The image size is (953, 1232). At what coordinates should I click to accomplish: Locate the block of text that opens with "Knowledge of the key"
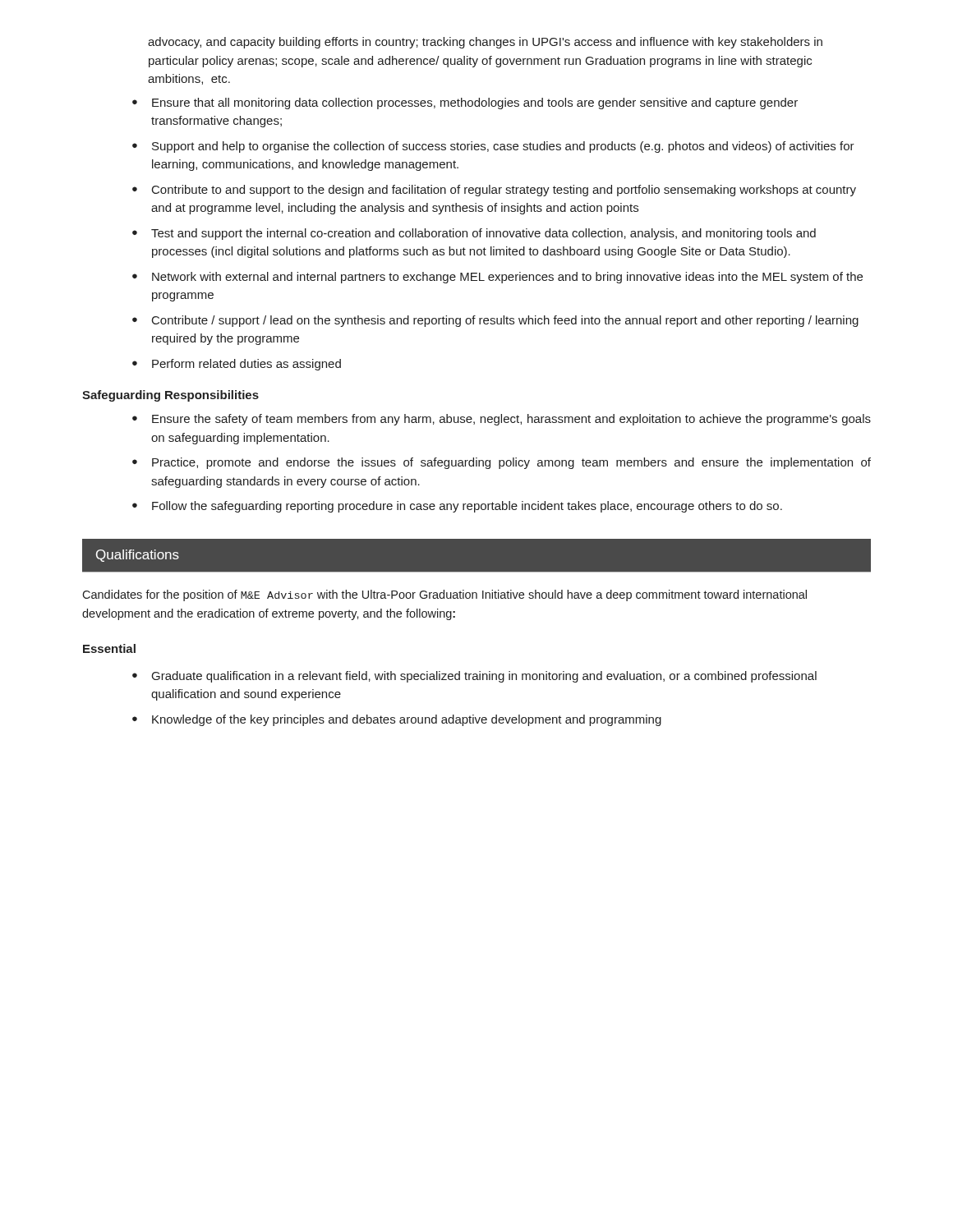(406, 719)
